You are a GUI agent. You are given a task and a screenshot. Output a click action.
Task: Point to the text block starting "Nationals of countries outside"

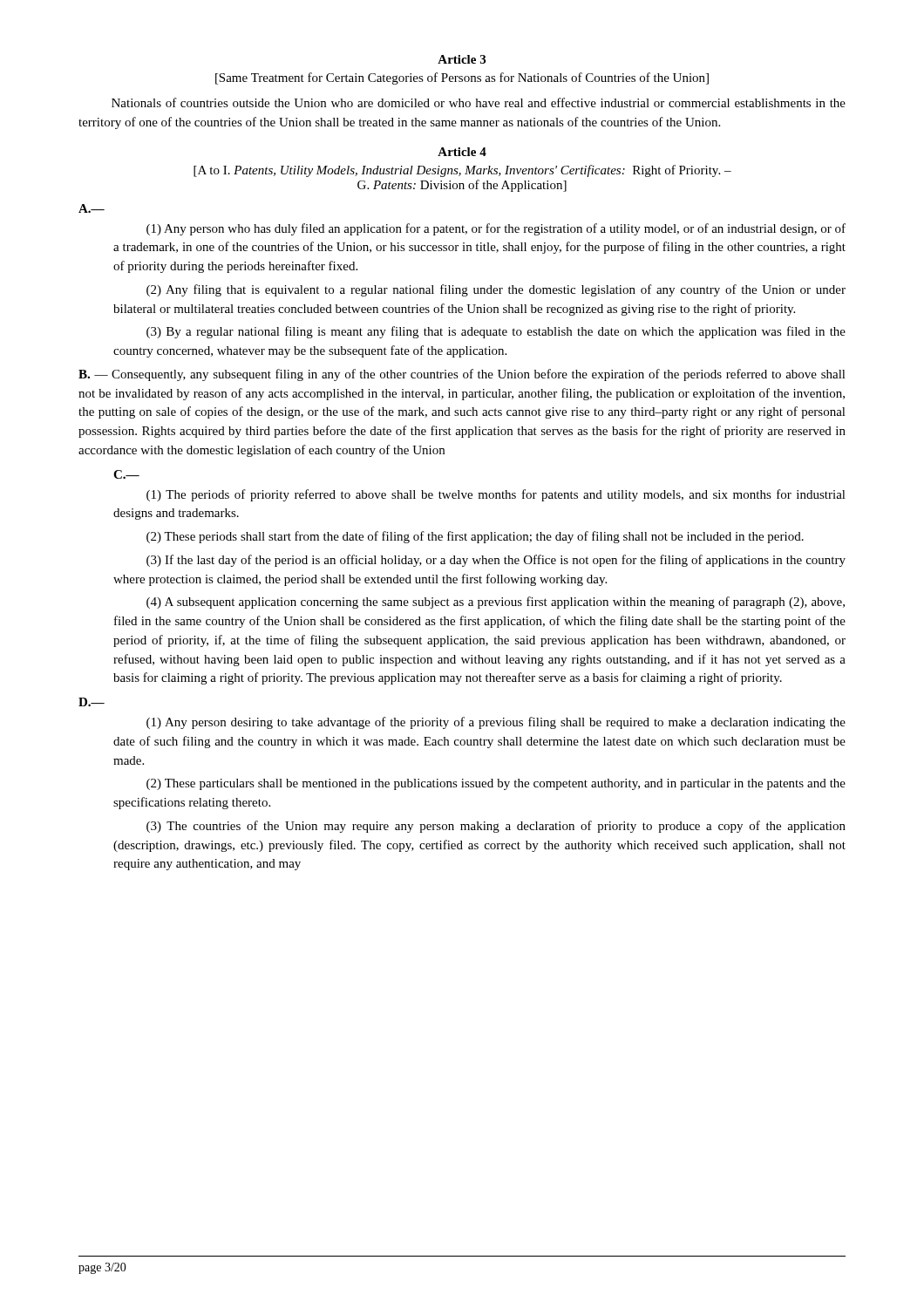462,112
